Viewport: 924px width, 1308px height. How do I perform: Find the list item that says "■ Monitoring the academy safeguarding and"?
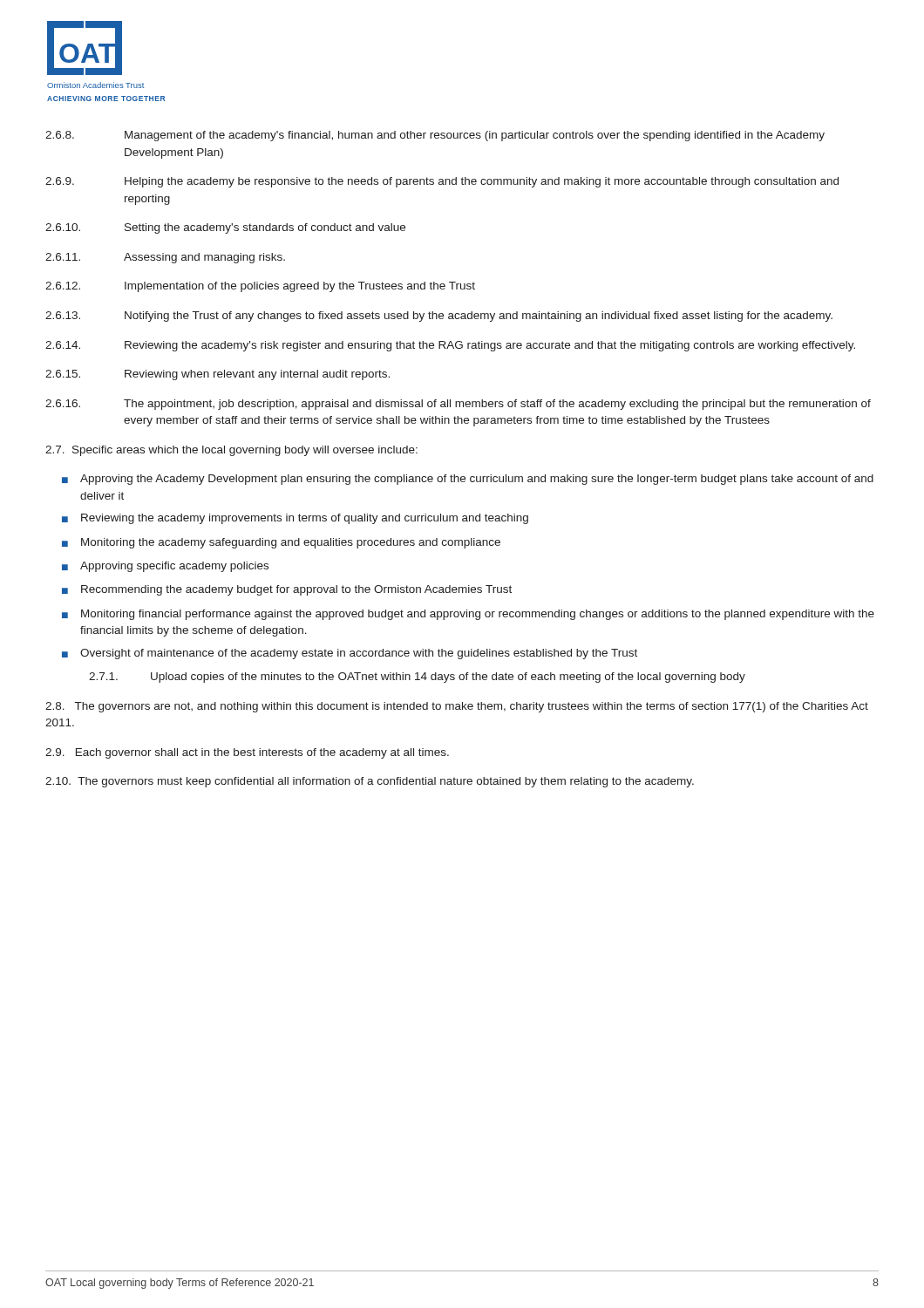click(x=470, y=543)
